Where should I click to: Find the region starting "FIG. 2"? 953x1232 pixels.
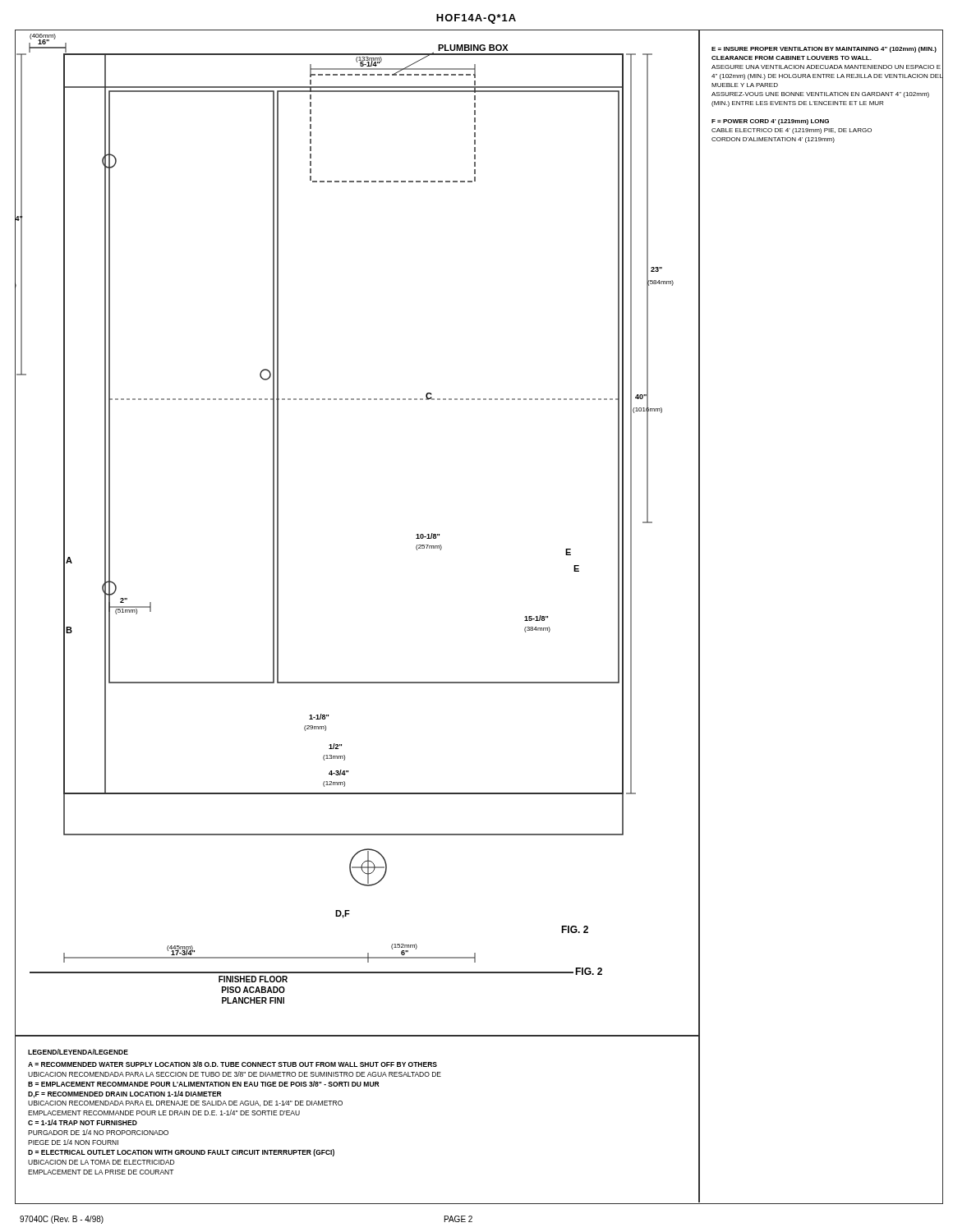point(589,972)
